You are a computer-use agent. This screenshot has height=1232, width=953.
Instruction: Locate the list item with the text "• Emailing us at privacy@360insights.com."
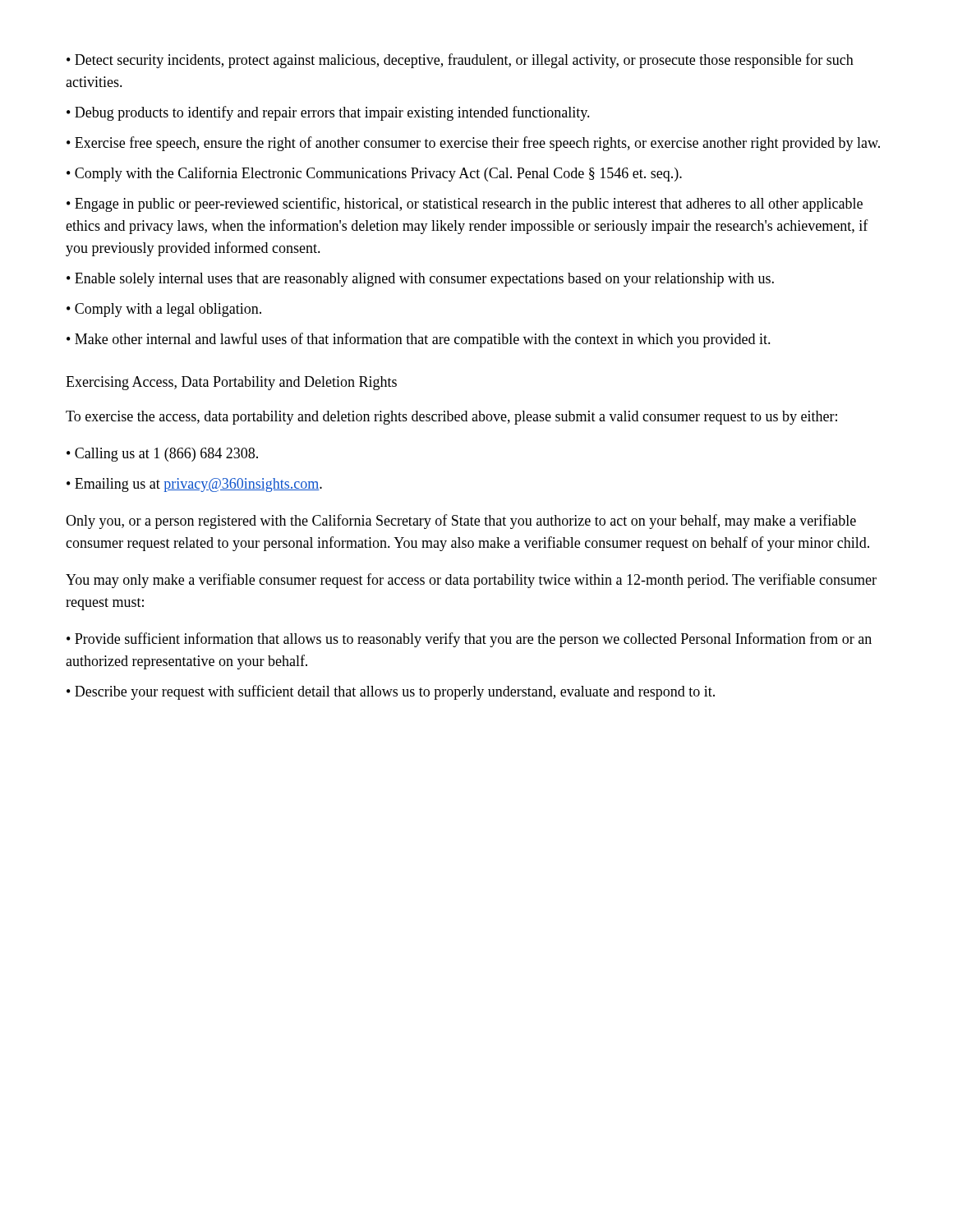click(x=194, y=484)
